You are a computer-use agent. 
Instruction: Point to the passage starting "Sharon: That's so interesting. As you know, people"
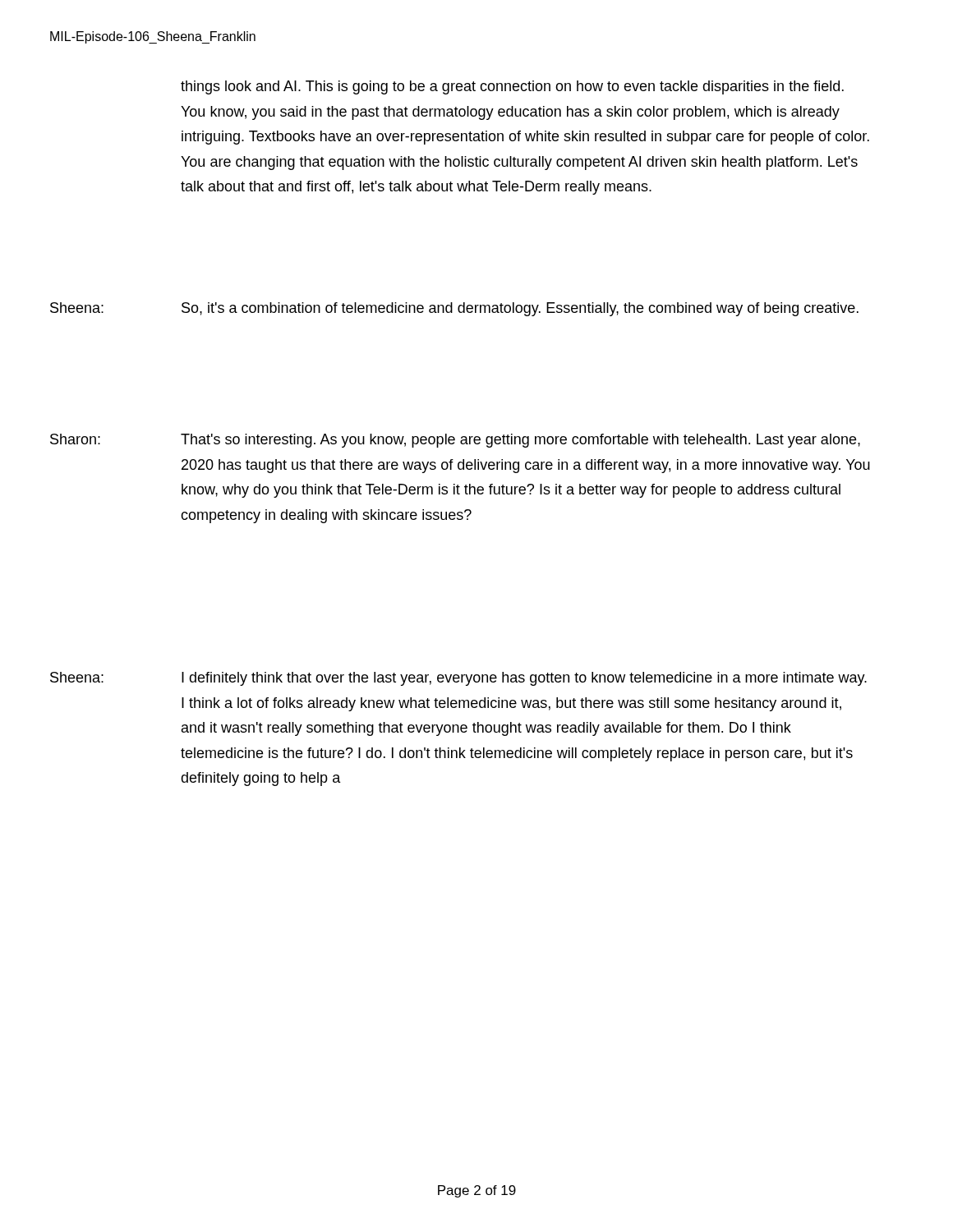(460, 477)
